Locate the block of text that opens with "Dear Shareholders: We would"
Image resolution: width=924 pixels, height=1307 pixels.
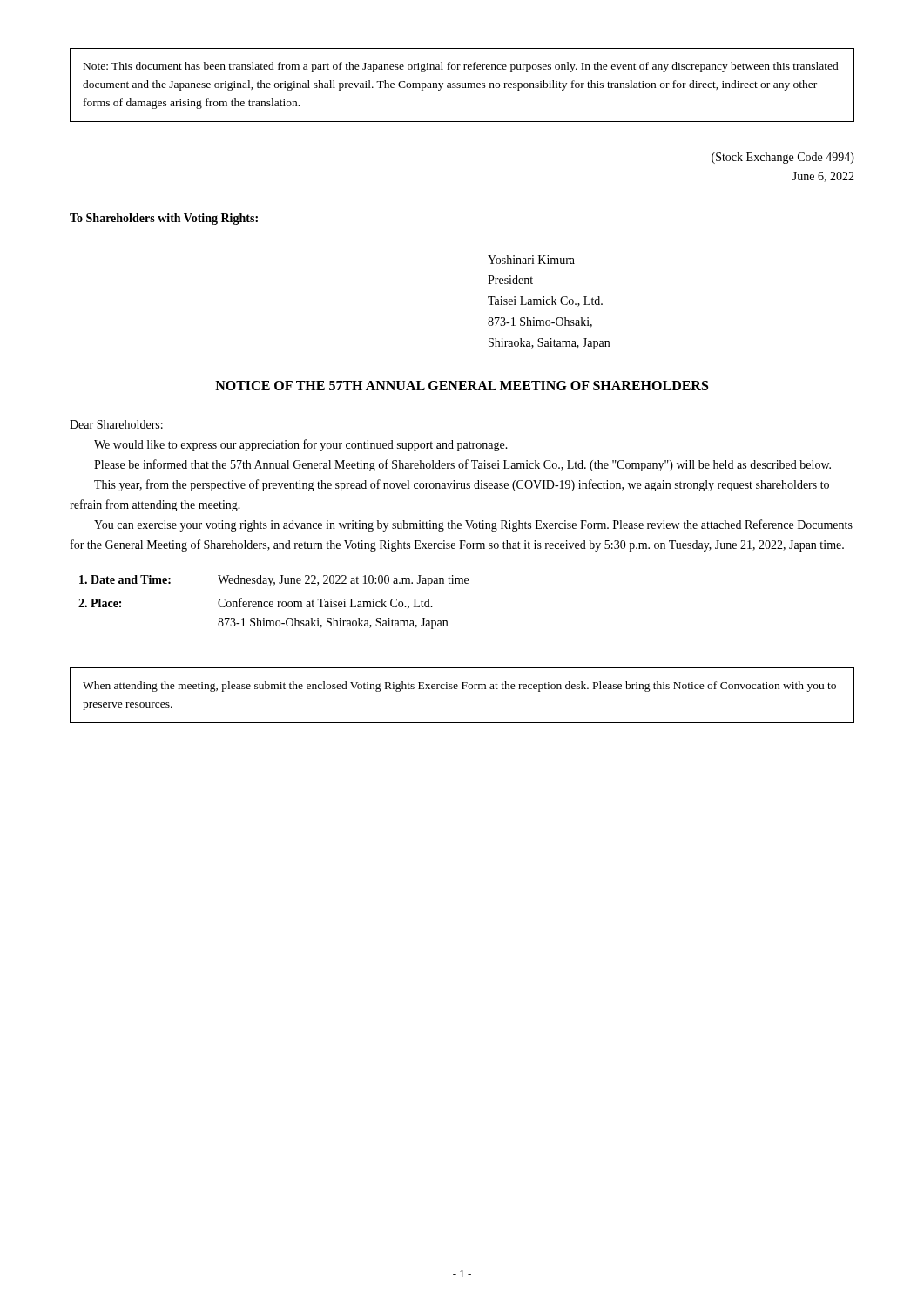coord(462,485)
